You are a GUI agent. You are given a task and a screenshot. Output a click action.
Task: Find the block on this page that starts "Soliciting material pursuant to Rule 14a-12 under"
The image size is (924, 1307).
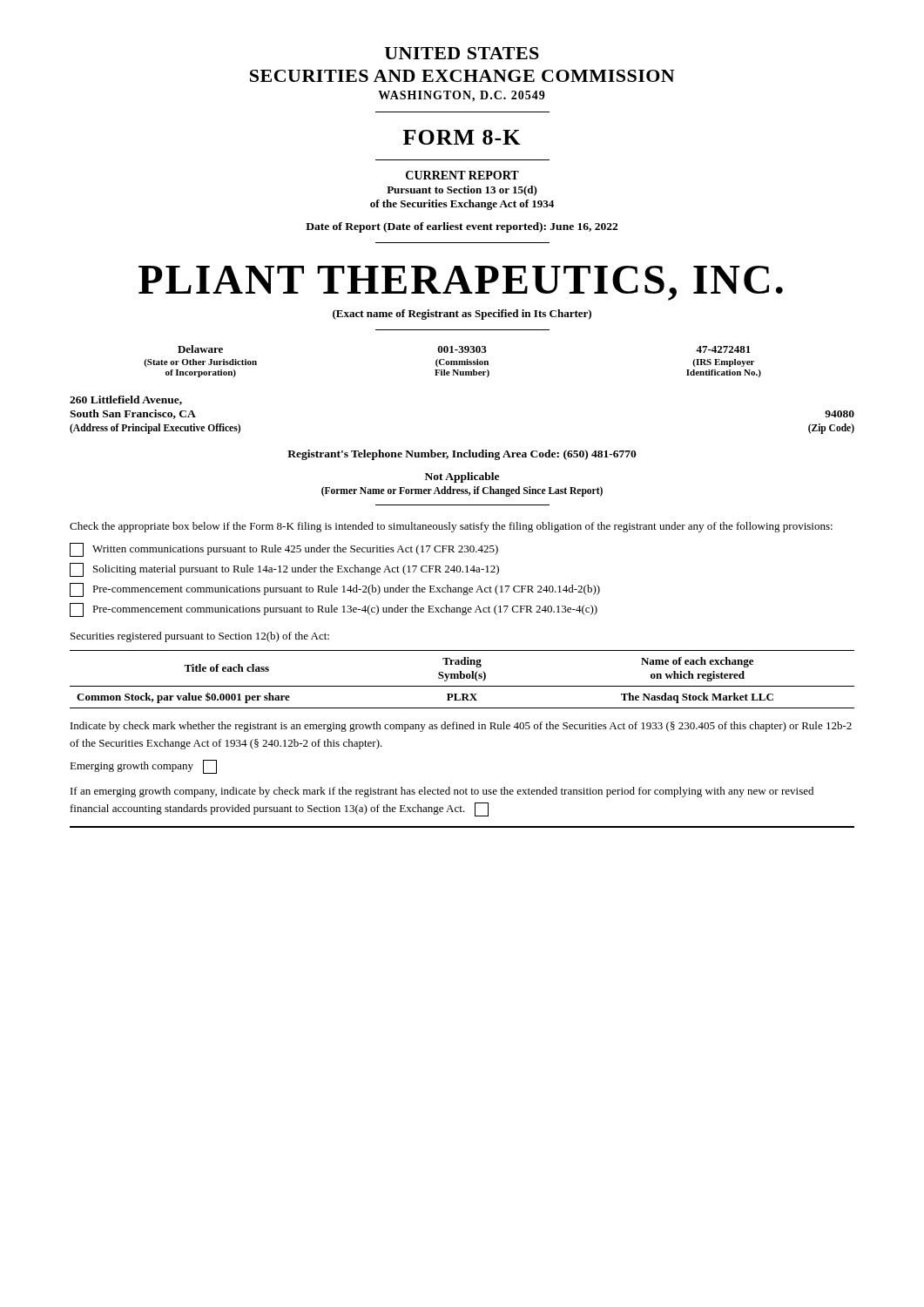(285, 569)
